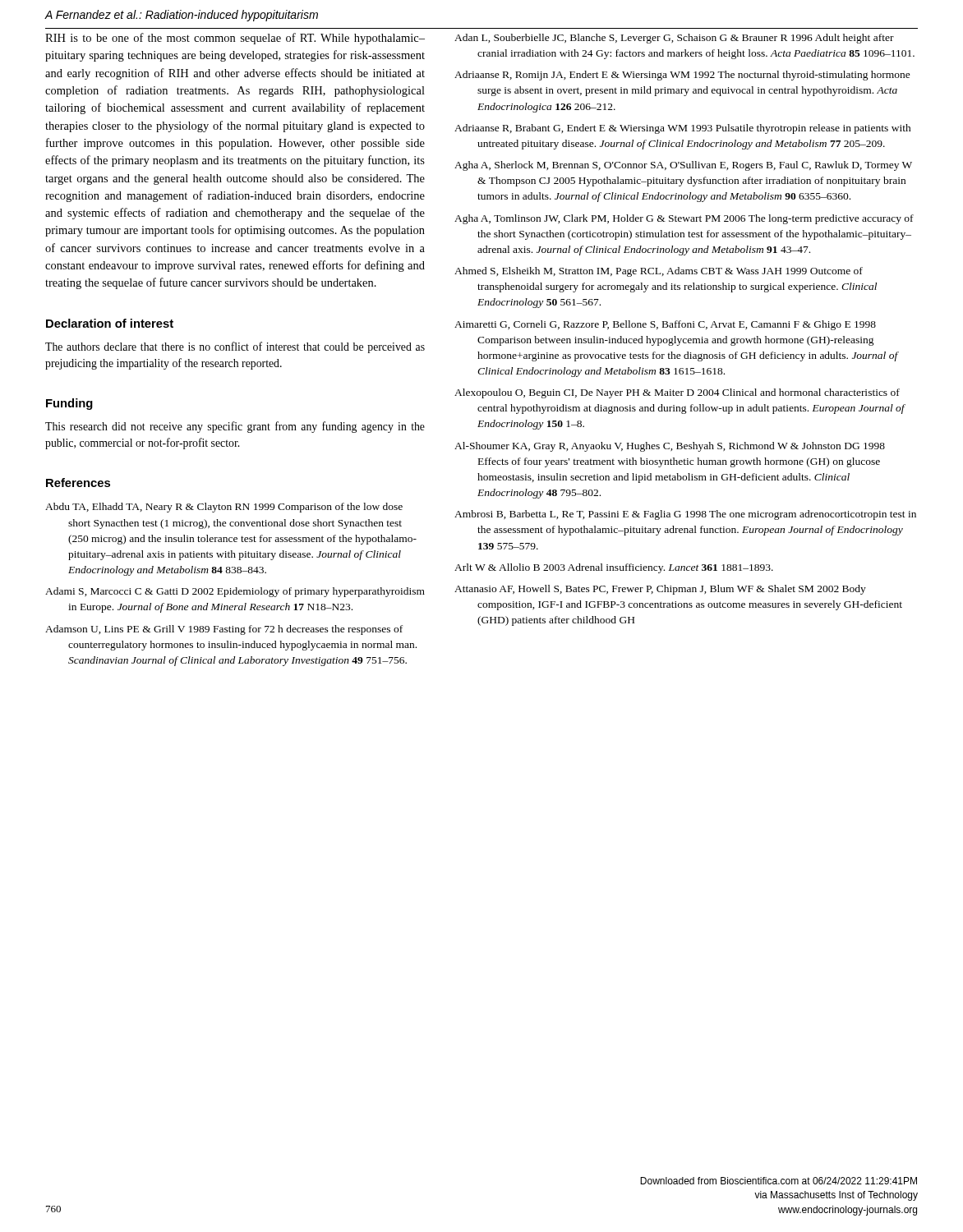Select the list item containing "Ambrosi B, Barbetta L, Re"
Image resolution: width=963 pixels, height=1232 pixels.
(x=685, y=530)
